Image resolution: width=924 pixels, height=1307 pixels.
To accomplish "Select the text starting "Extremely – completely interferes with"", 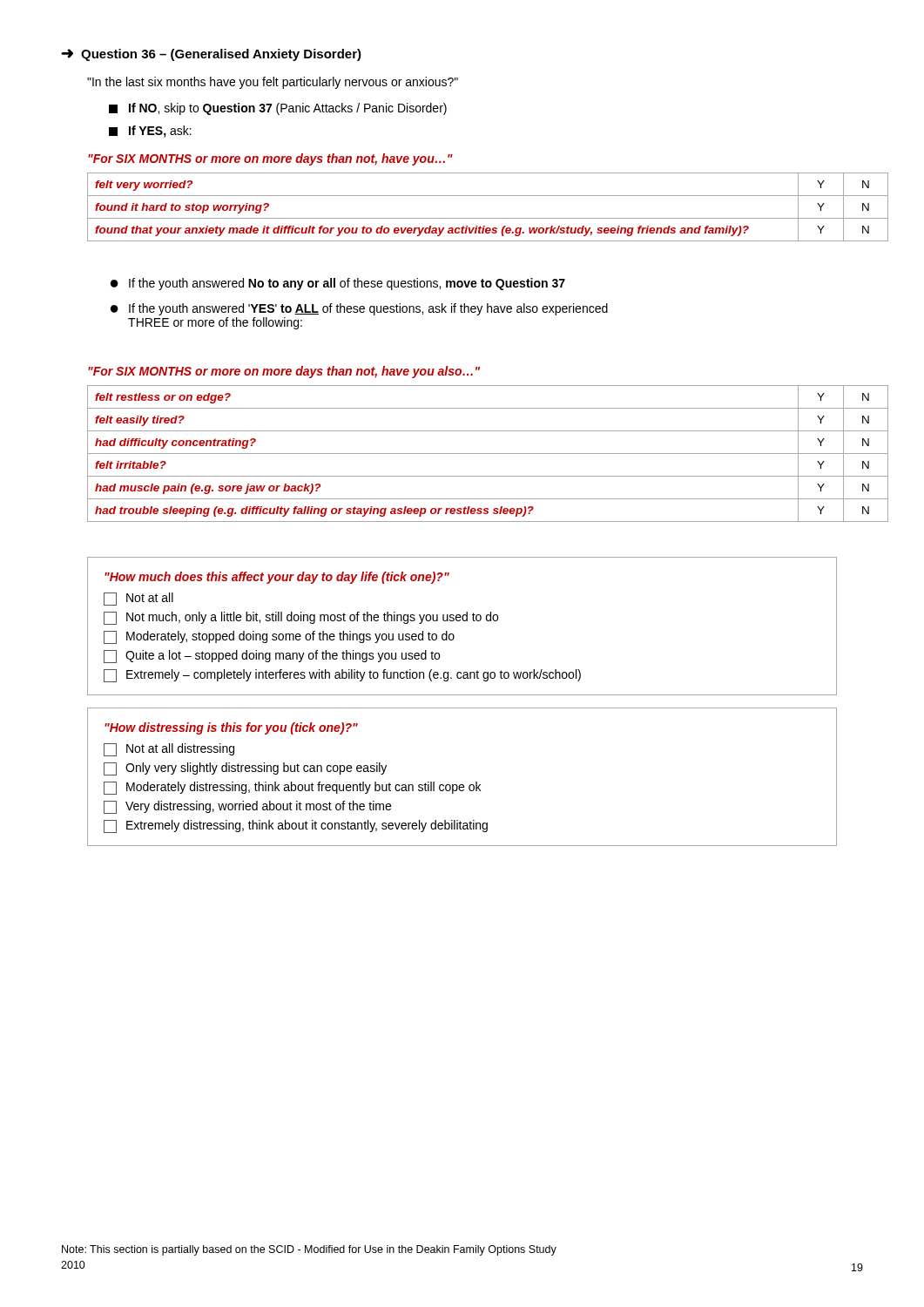I will (x=343, y=675).
